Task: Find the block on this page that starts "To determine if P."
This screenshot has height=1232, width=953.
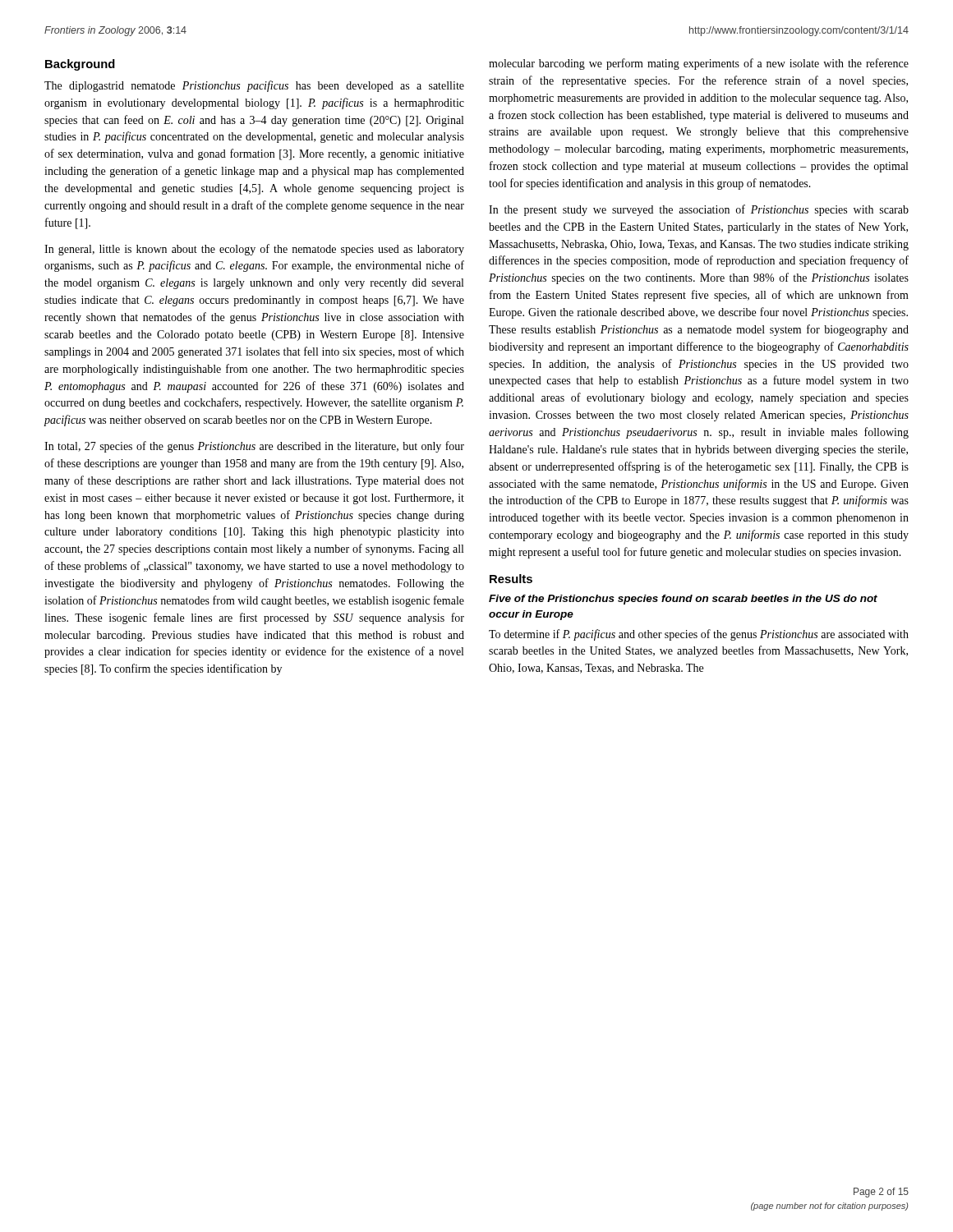Action: tap(699, 651)
